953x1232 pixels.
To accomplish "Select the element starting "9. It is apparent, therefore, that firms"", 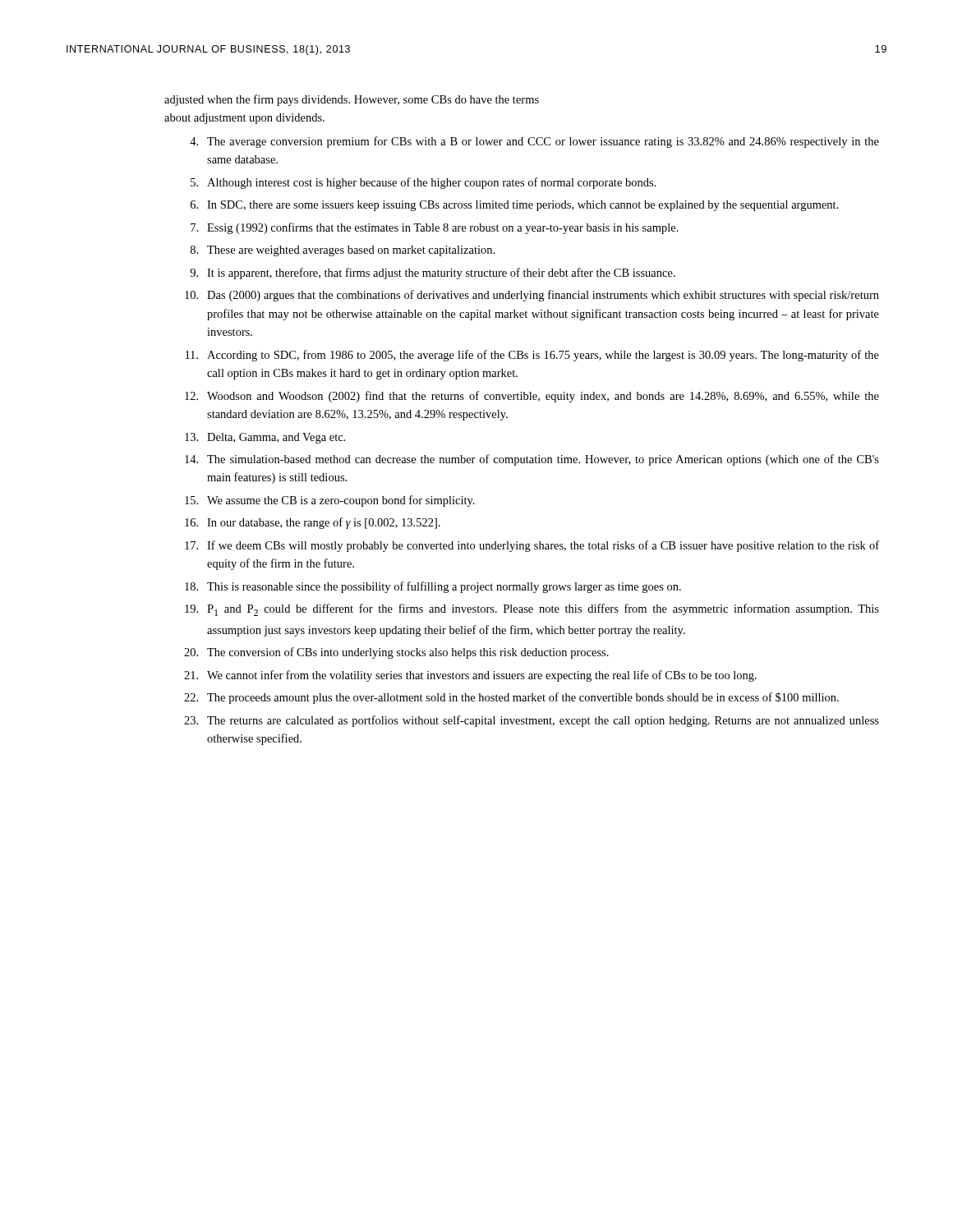I will (x=522, y=273).
